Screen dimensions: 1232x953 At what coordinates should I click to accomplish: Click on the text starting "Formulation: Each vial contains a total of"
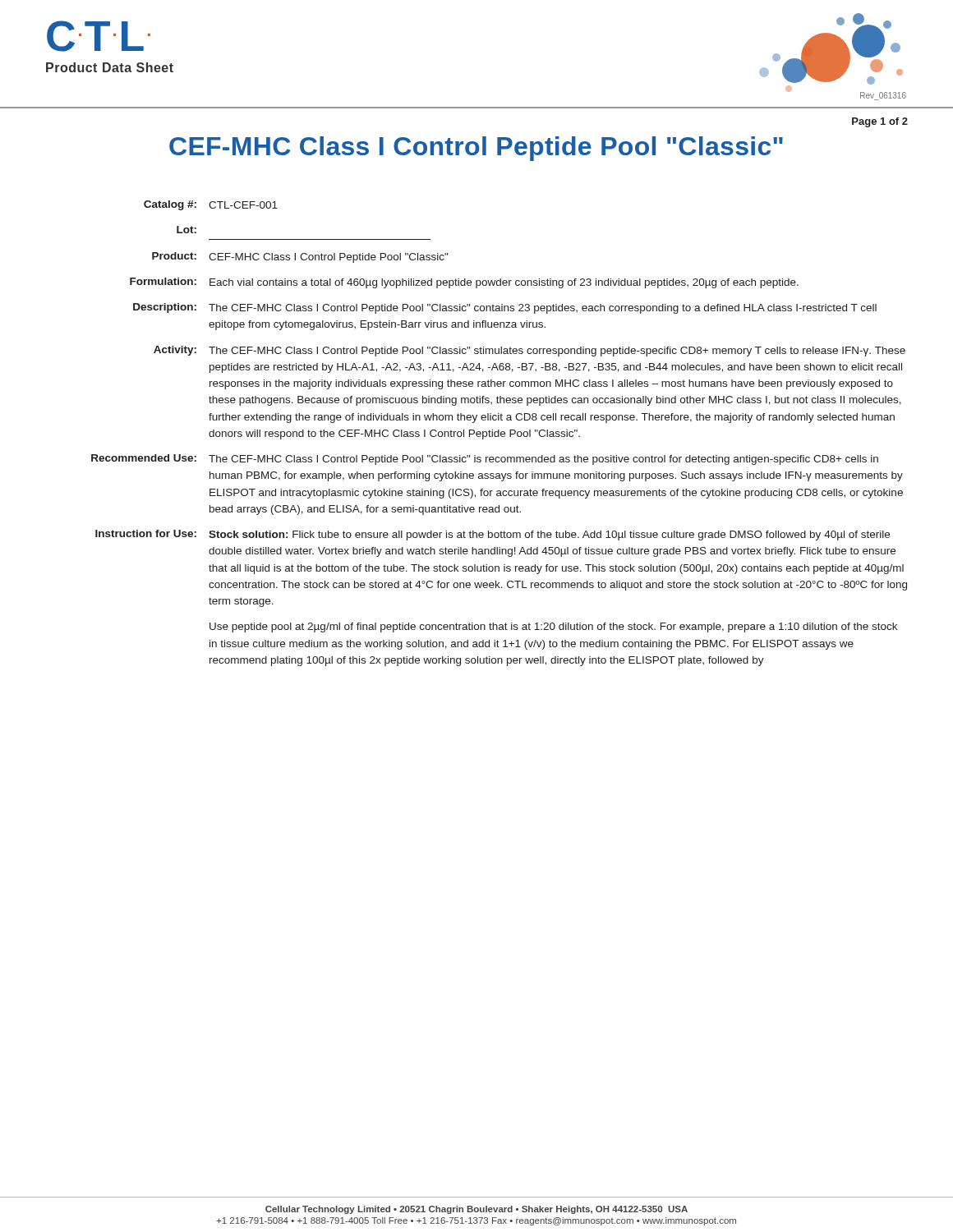pyautogui.click(x=476, y=282)
